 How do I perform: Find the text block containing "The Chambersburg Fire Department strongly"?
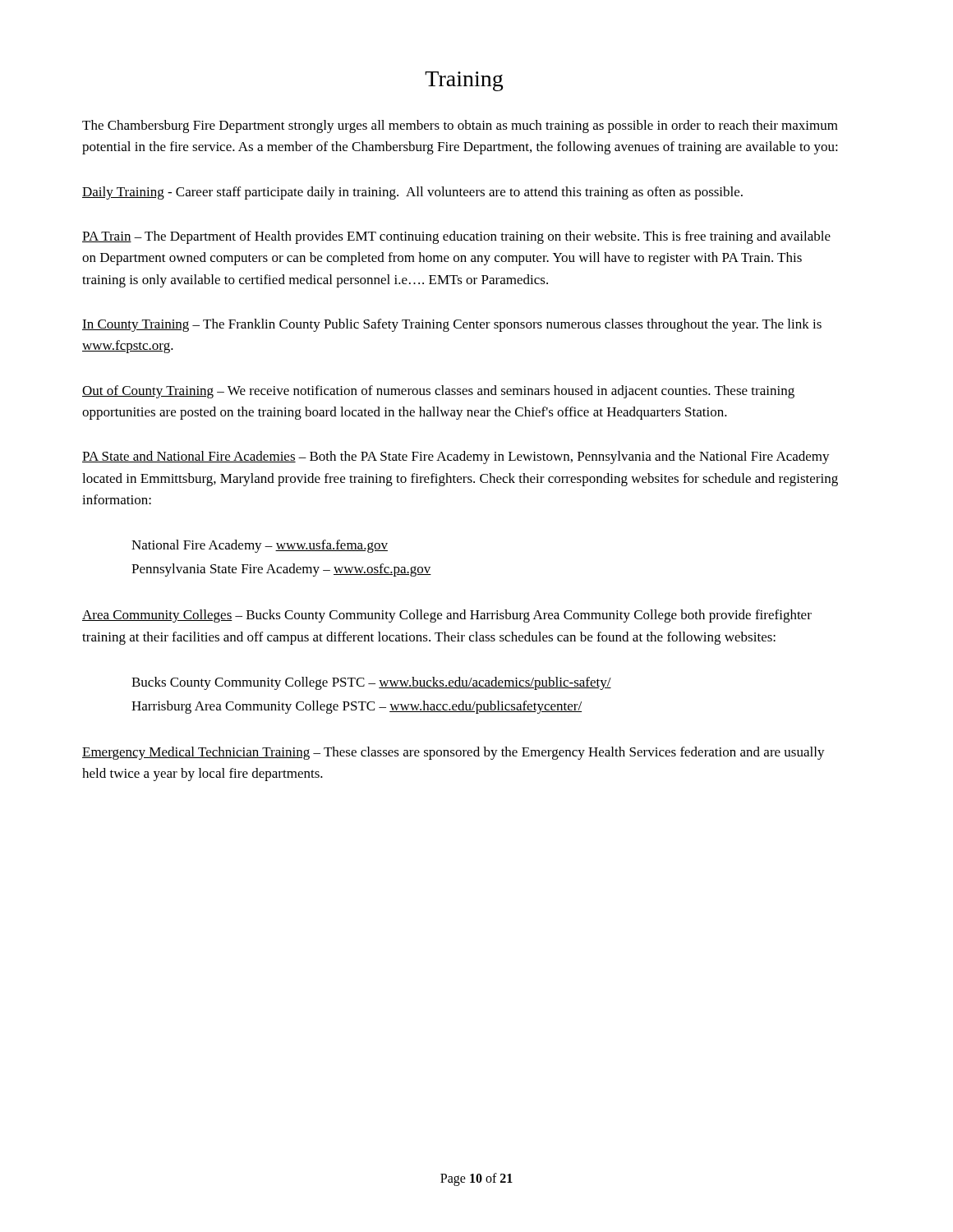[x=464, y=137]
